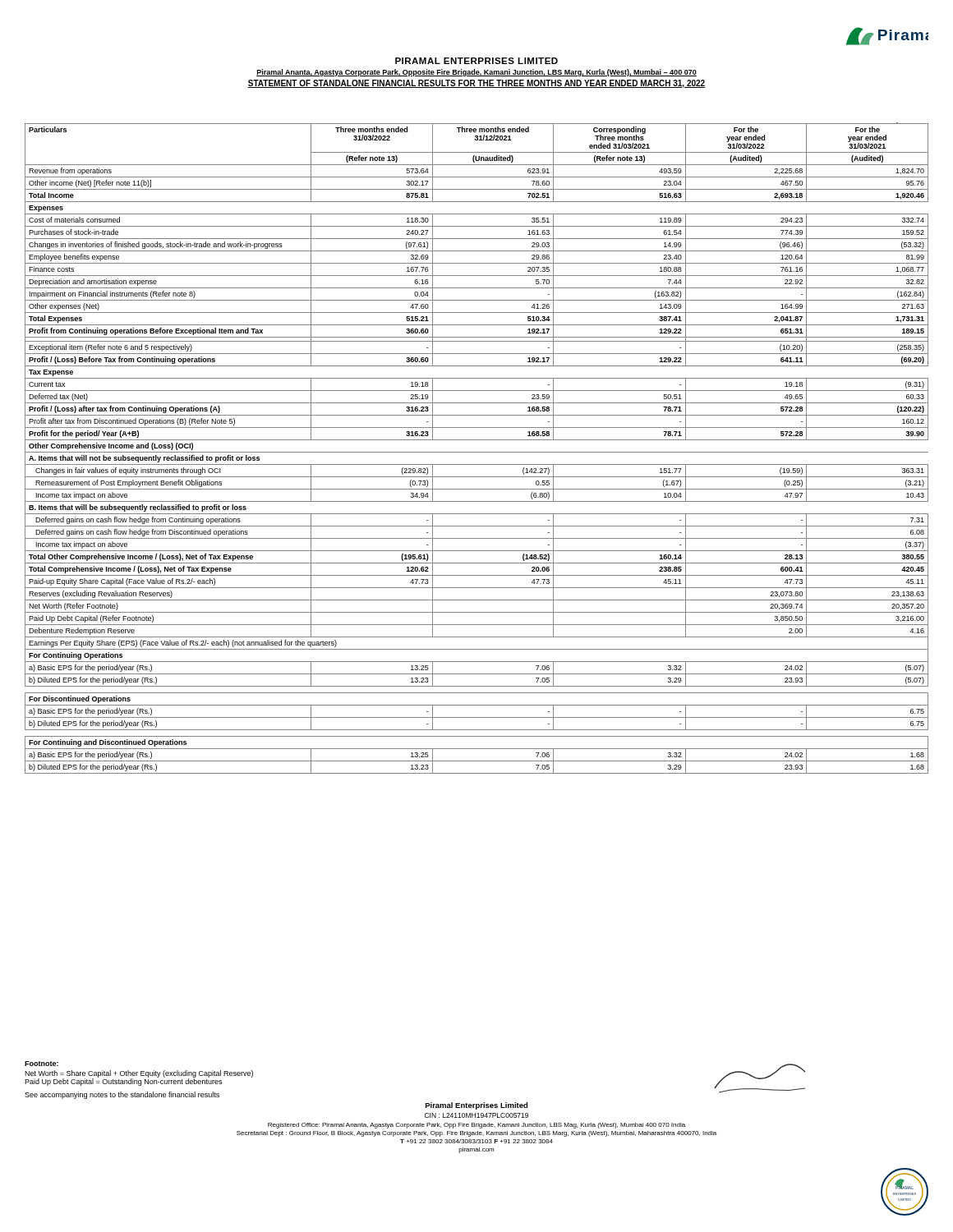This screenshot has width=953, height=1232.
Task: Find a table
Action: 476,448
